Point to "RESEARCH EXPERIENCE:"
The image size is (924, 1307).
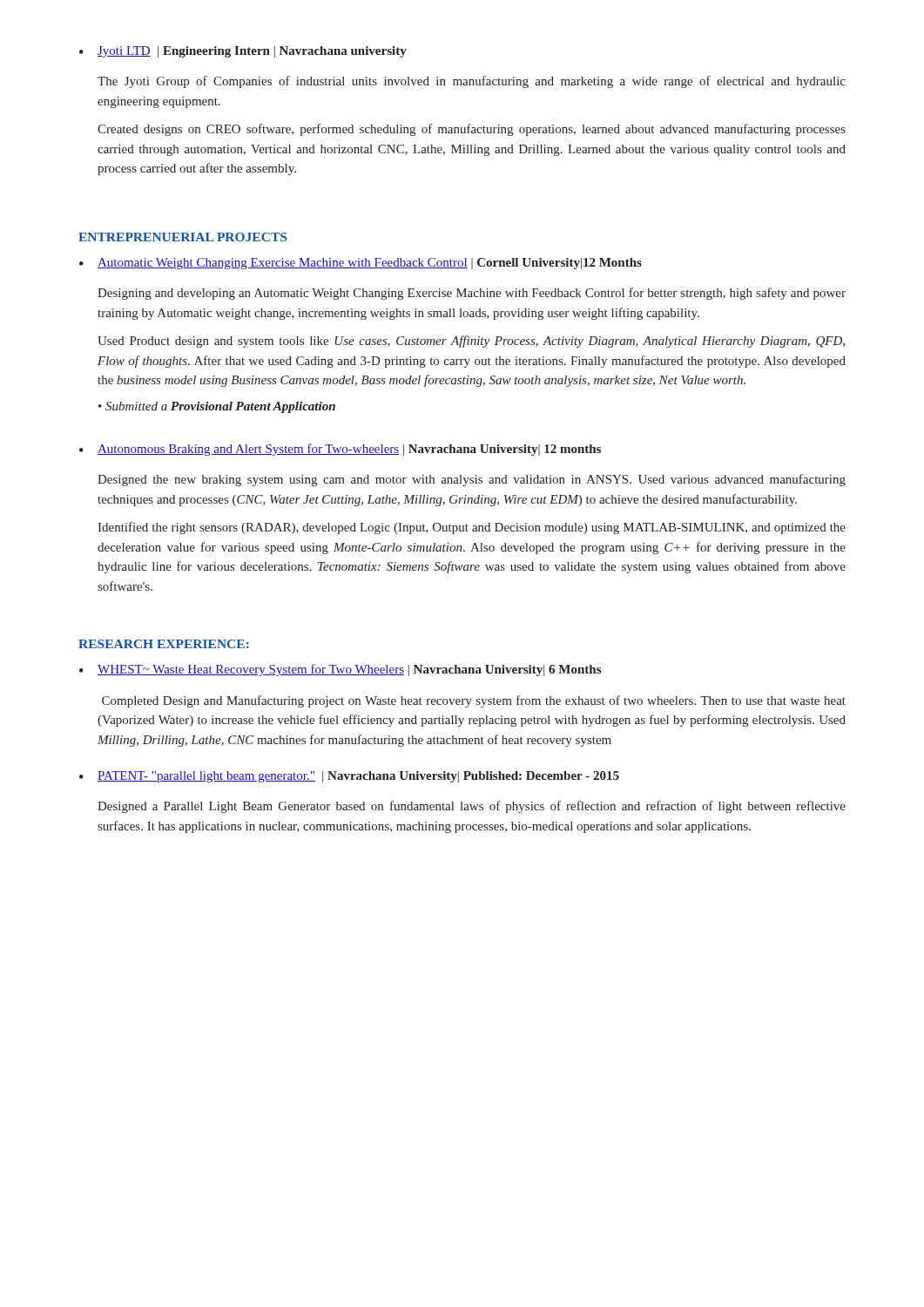[164, 644]
